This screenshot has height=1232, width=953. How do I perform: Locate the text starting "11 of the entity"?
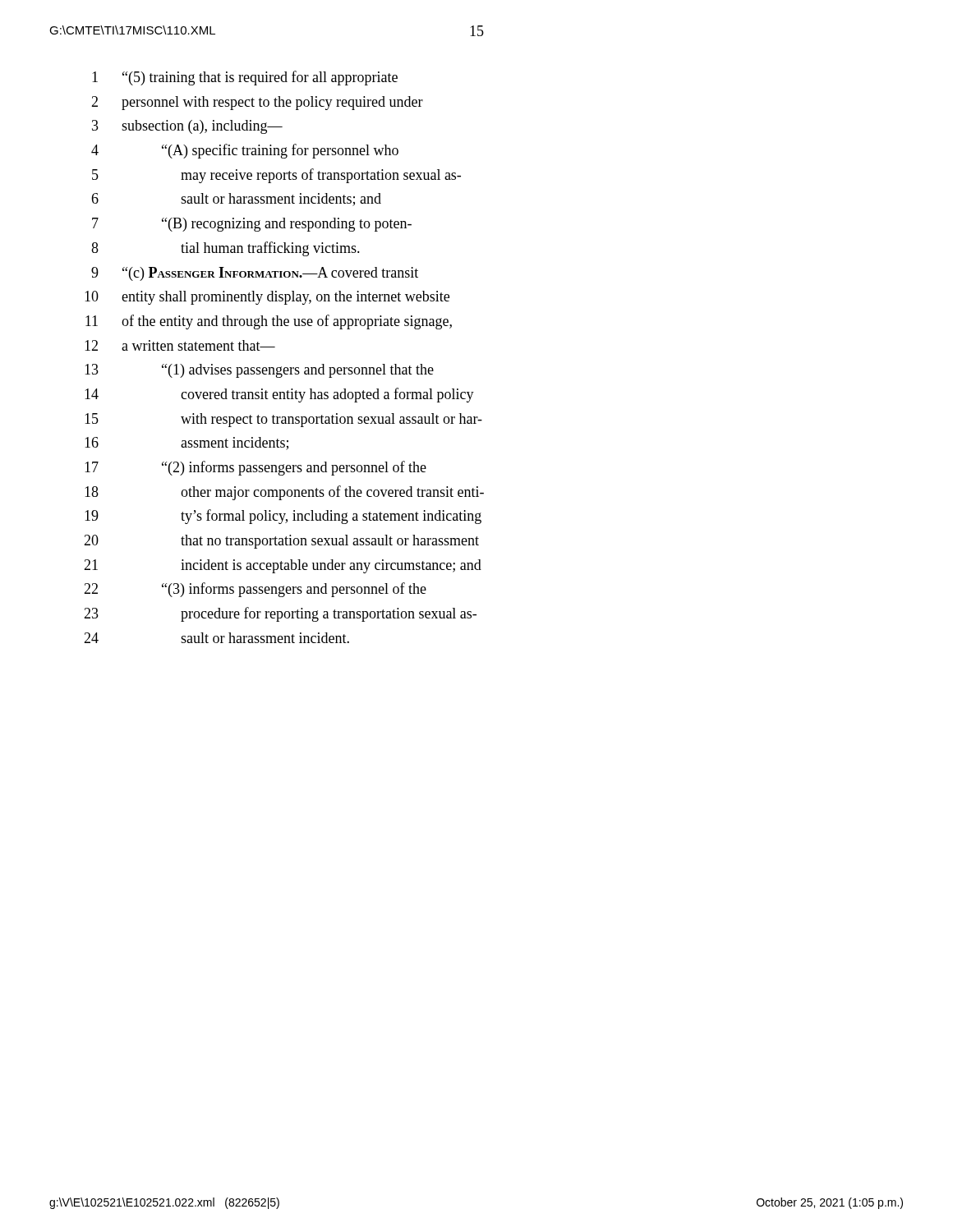point(269,322)
